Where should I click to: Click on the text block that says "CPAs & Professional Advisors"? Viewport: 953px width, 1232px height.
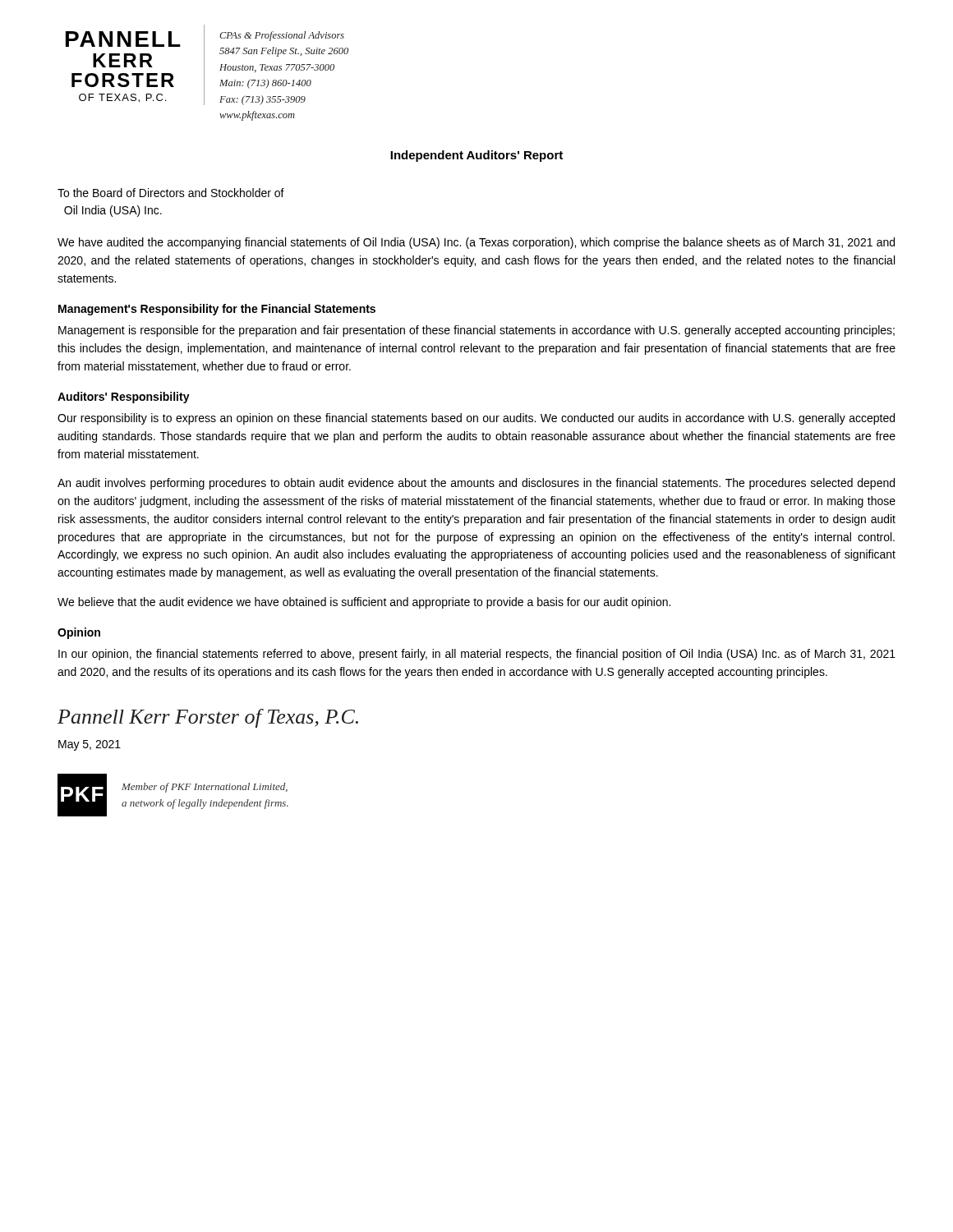pos(284,75)
